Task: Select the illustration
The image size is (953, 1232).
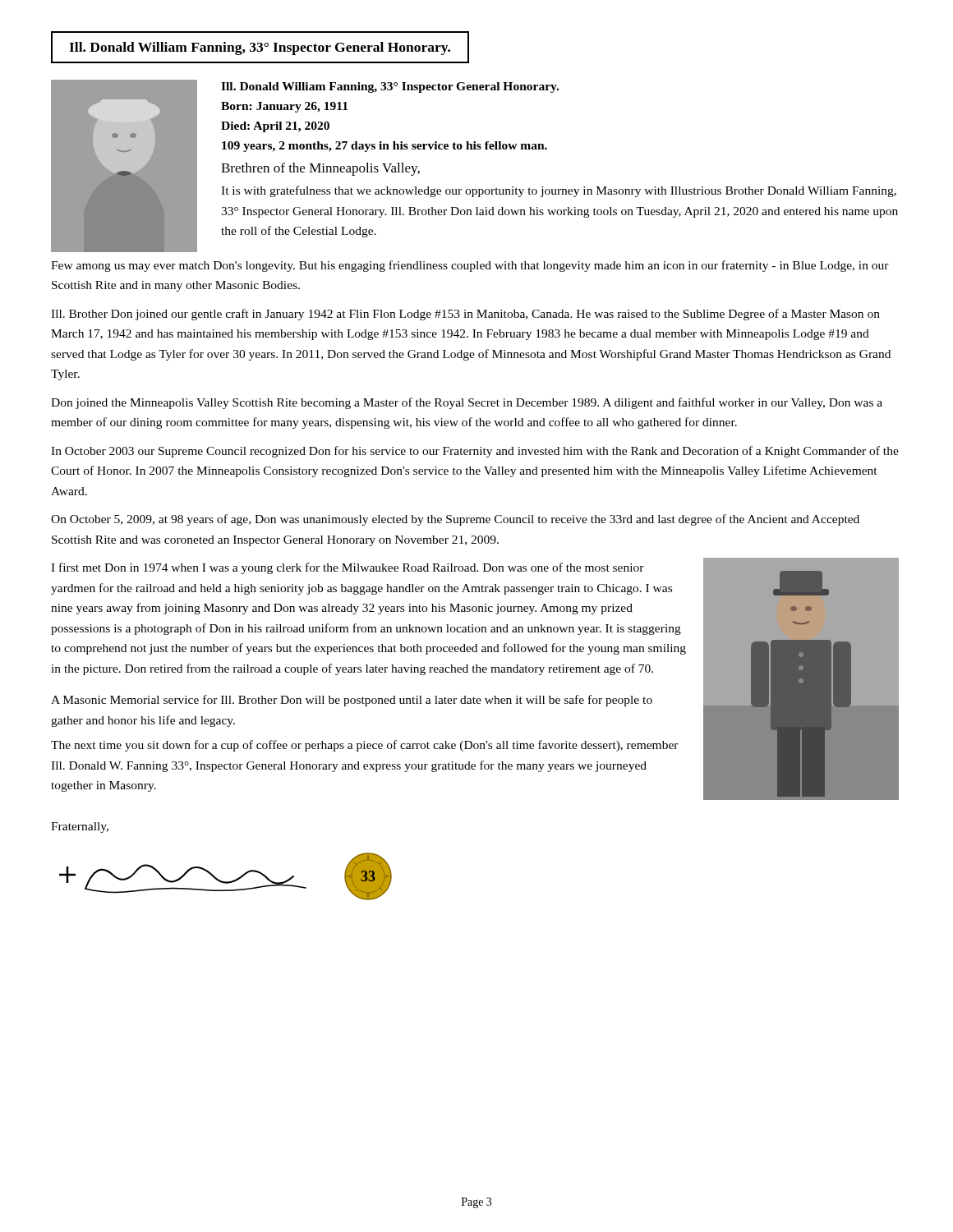Action: [x=476, y=876]
